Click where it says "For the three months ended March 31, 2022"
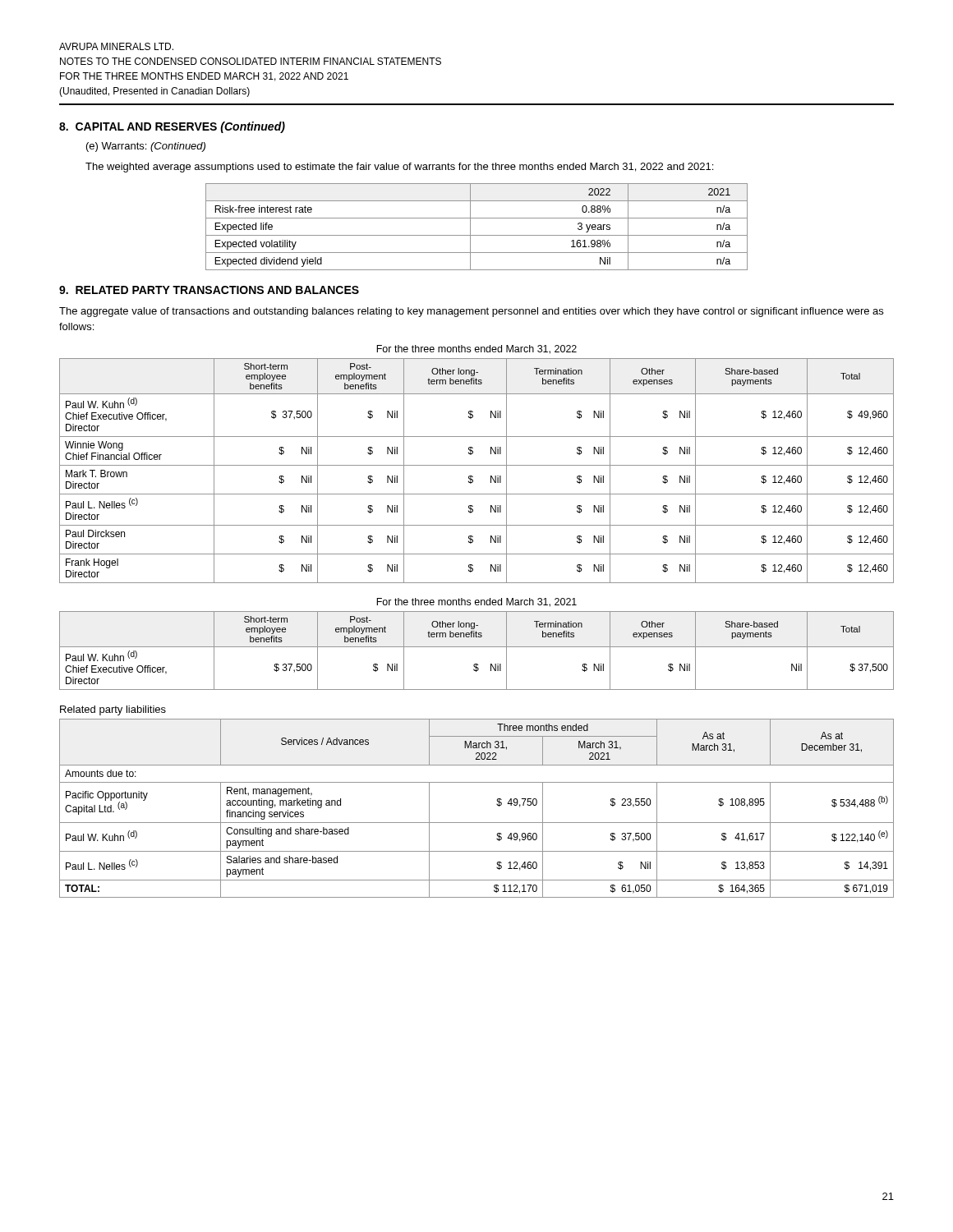Screen dimensions: 1232x953 (x=476, y=349)
